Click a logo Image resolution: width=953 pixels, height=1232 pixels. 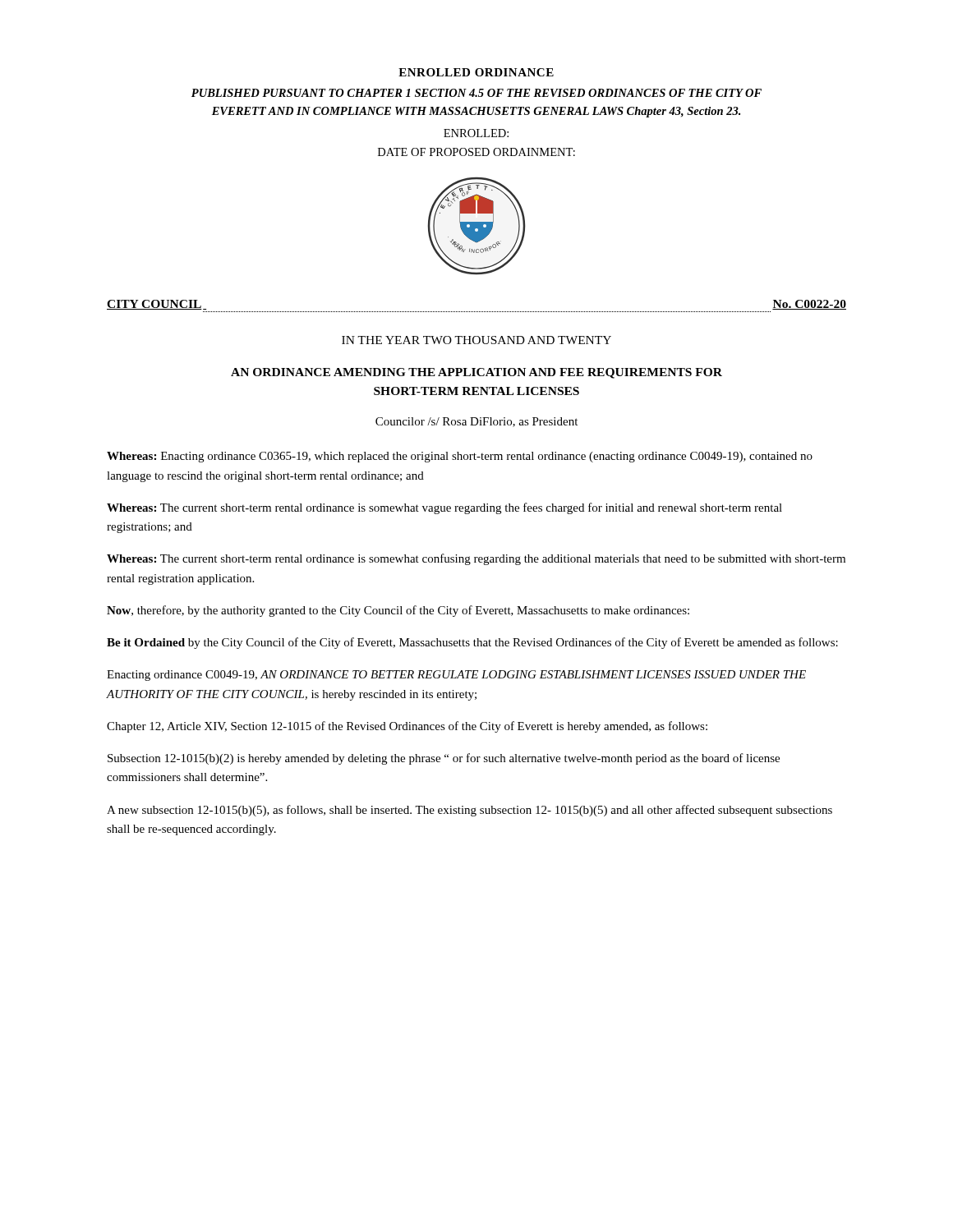click(x=476, y=227)
